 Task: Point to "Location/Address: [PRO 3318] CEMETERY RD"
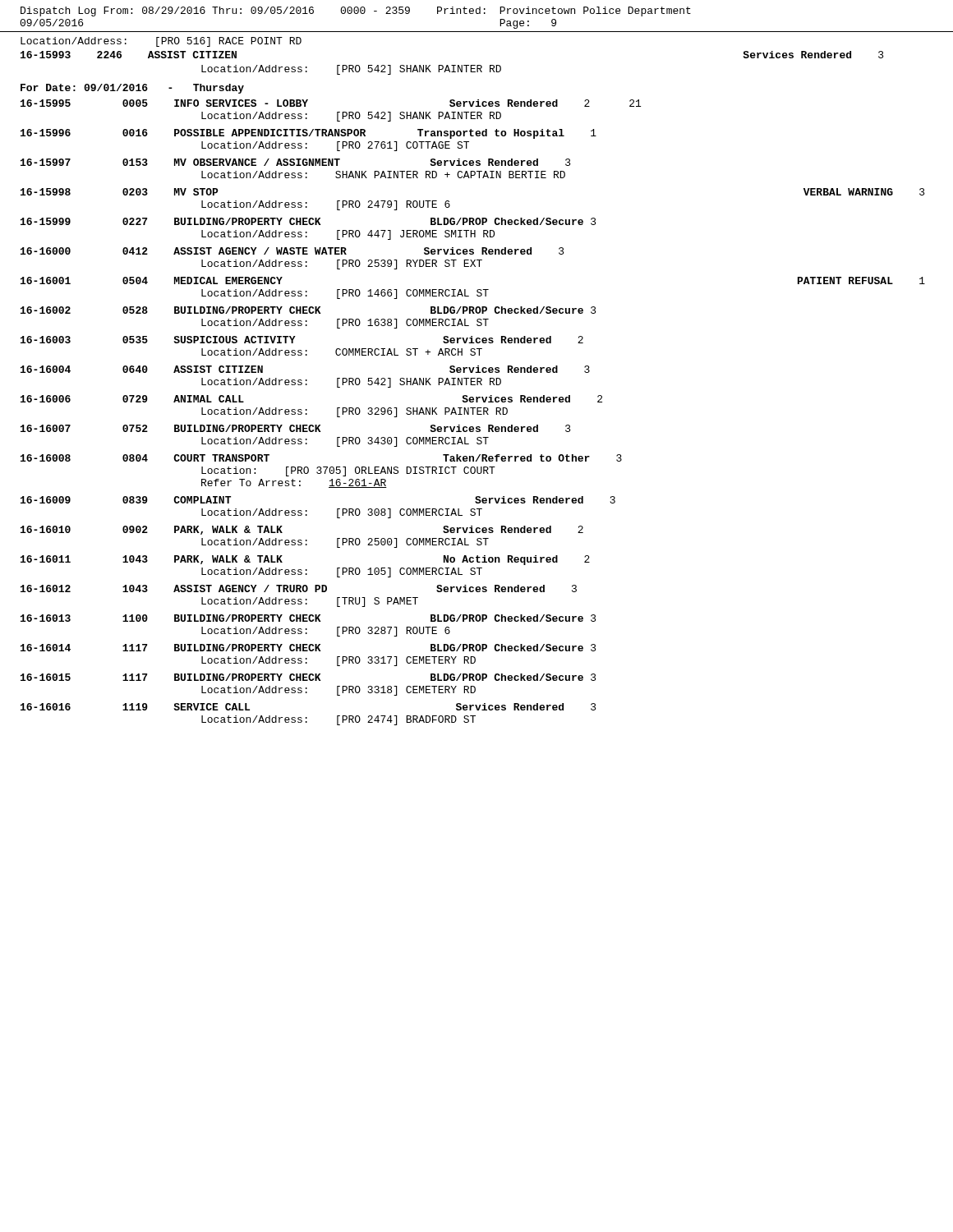pos(338,690)
